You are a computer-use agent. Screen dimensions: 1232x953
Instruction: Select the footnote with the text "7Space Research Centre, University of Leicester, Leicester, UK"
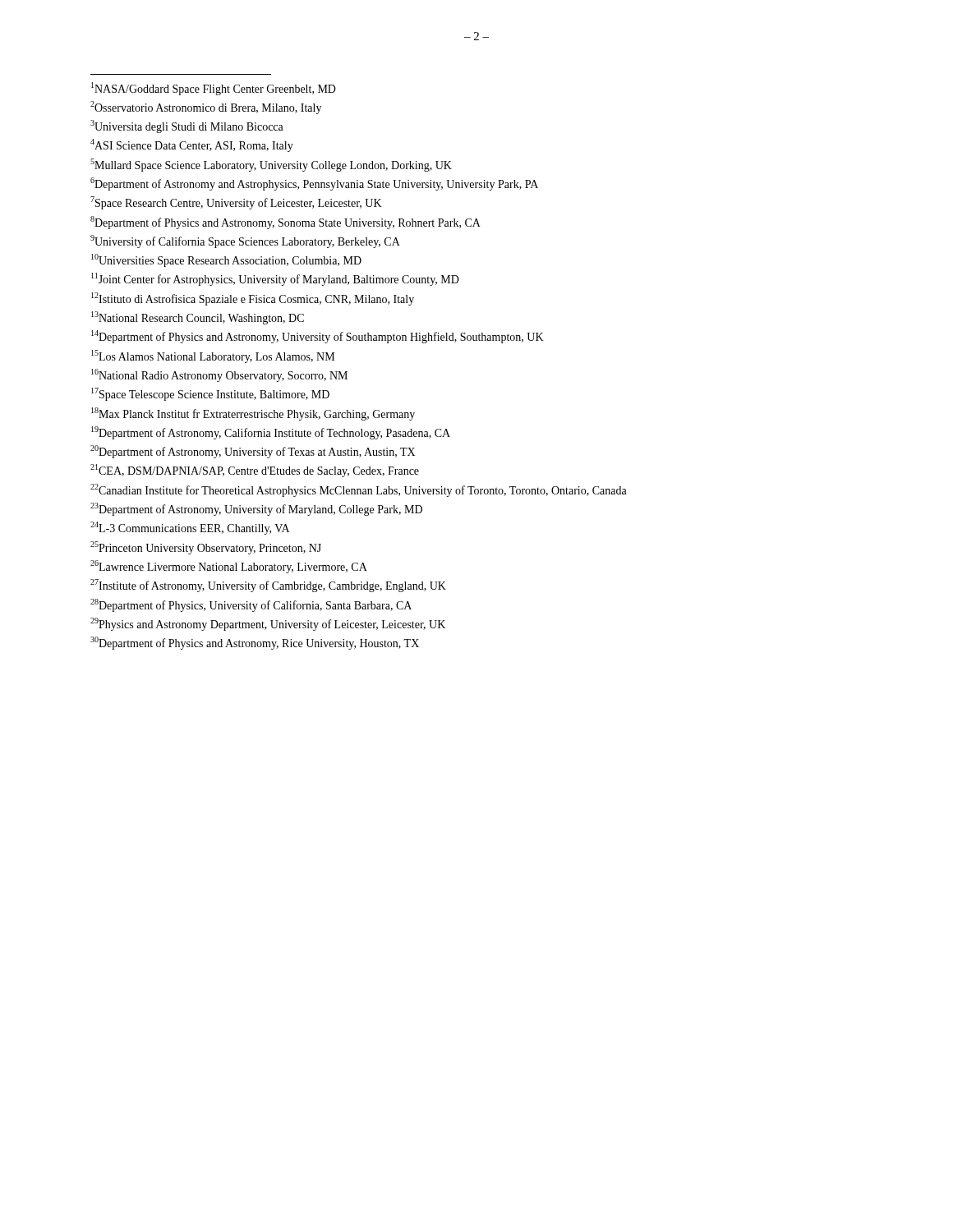click(236, 202)
